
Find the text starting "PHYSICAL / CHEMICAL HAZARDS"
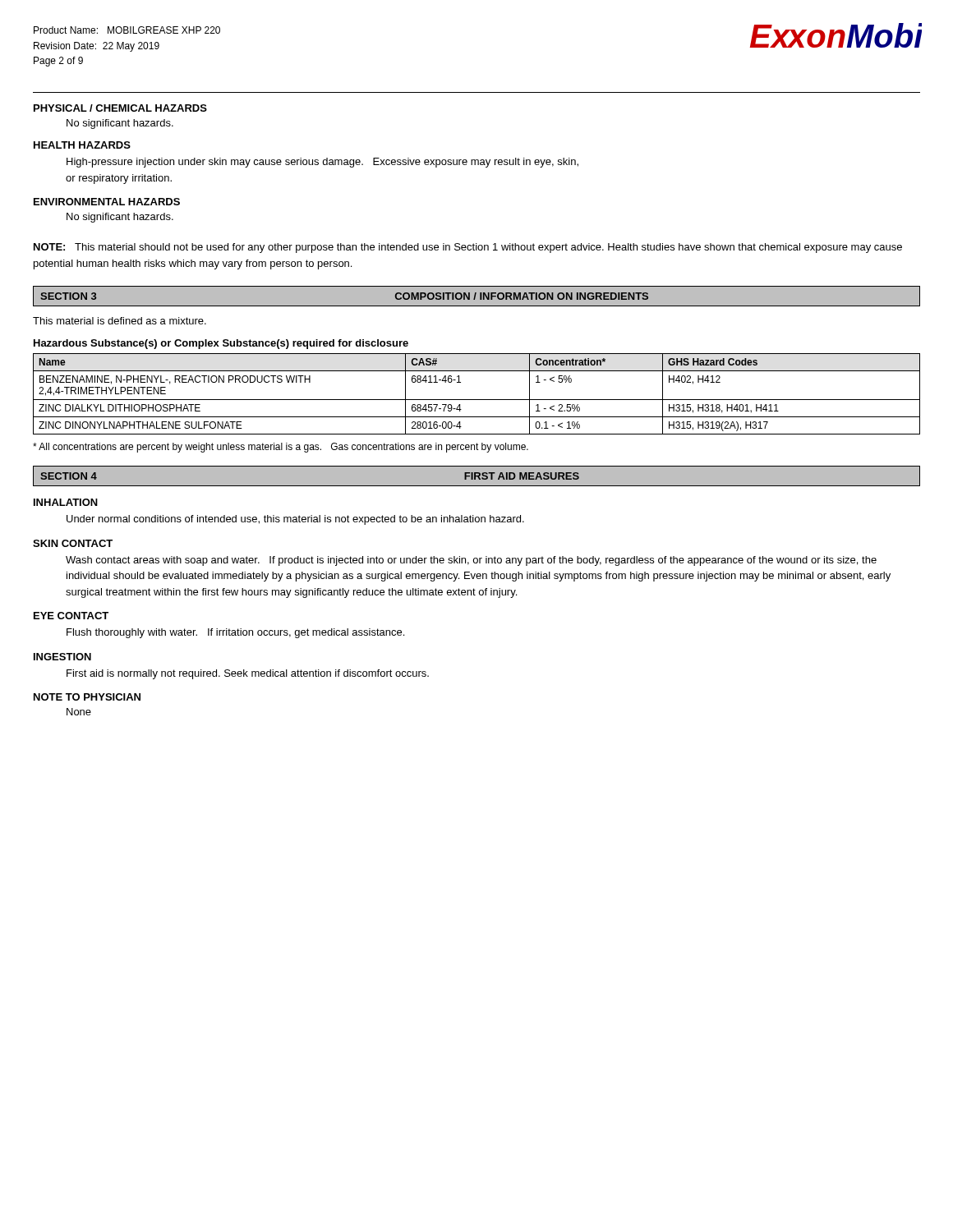pyautogui.click(x=120, y=108)
